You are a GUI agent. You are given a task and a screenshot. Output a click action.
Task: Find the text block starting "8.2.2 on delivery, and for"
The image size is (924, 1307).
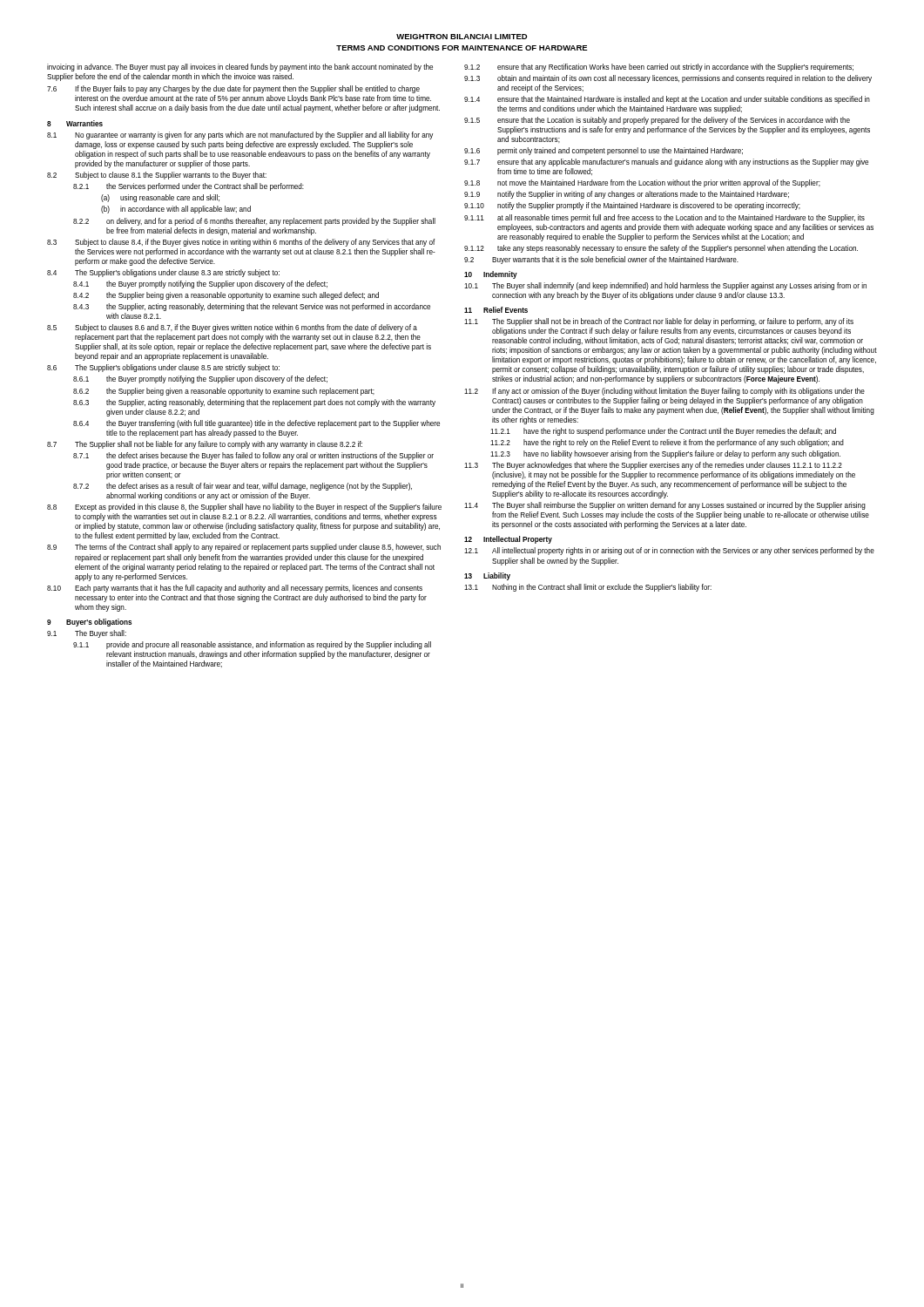tap(245, 226)
